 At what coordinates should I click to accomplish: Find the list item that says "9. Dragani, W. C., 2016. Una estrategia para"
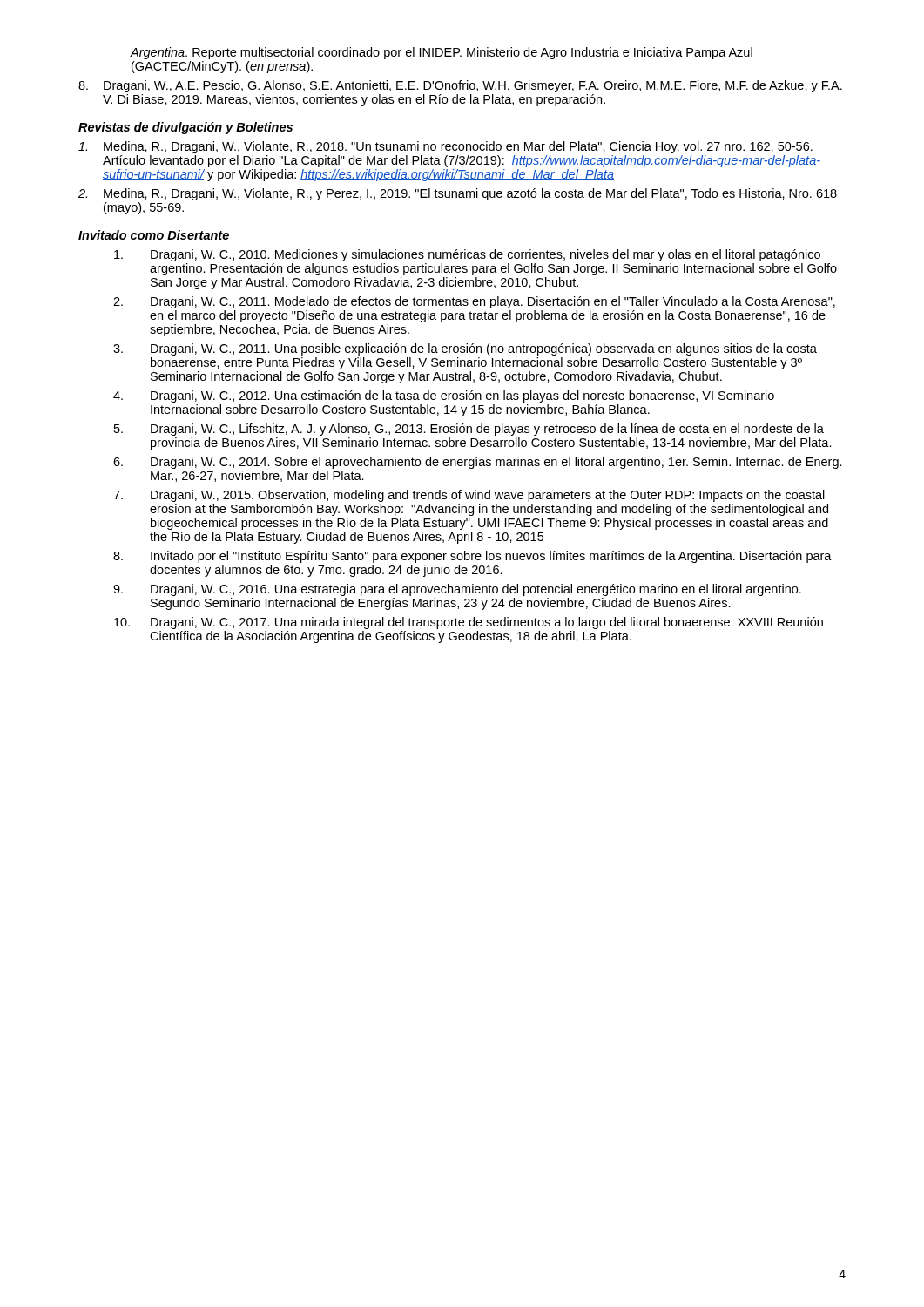tap(479, 596)
